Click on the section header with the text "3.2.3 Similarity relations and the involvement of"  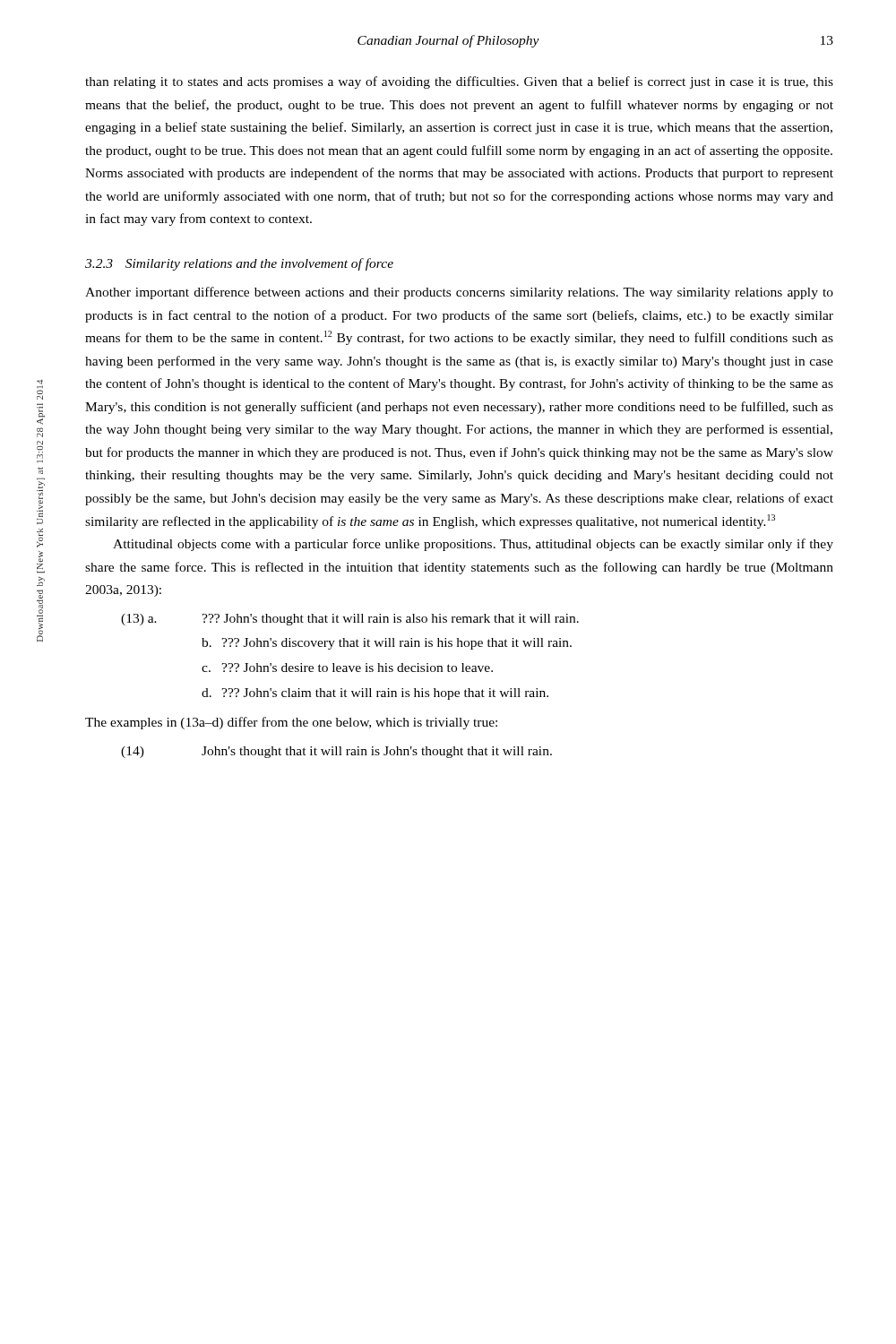click(x=239, y=263)
